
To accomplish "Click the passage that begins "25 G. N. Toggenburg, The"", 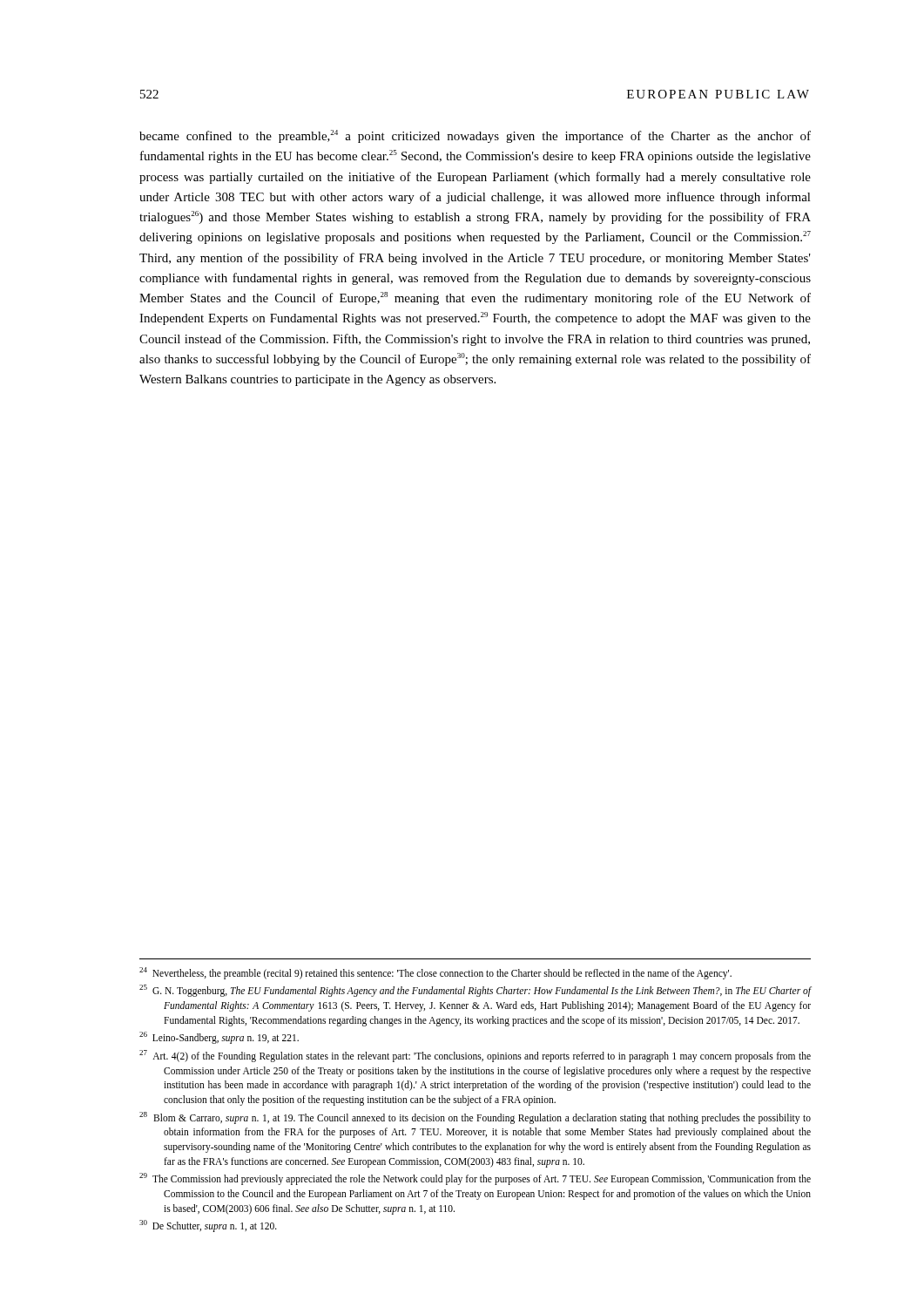I will pyautogui.click(x=475, y=1005).
